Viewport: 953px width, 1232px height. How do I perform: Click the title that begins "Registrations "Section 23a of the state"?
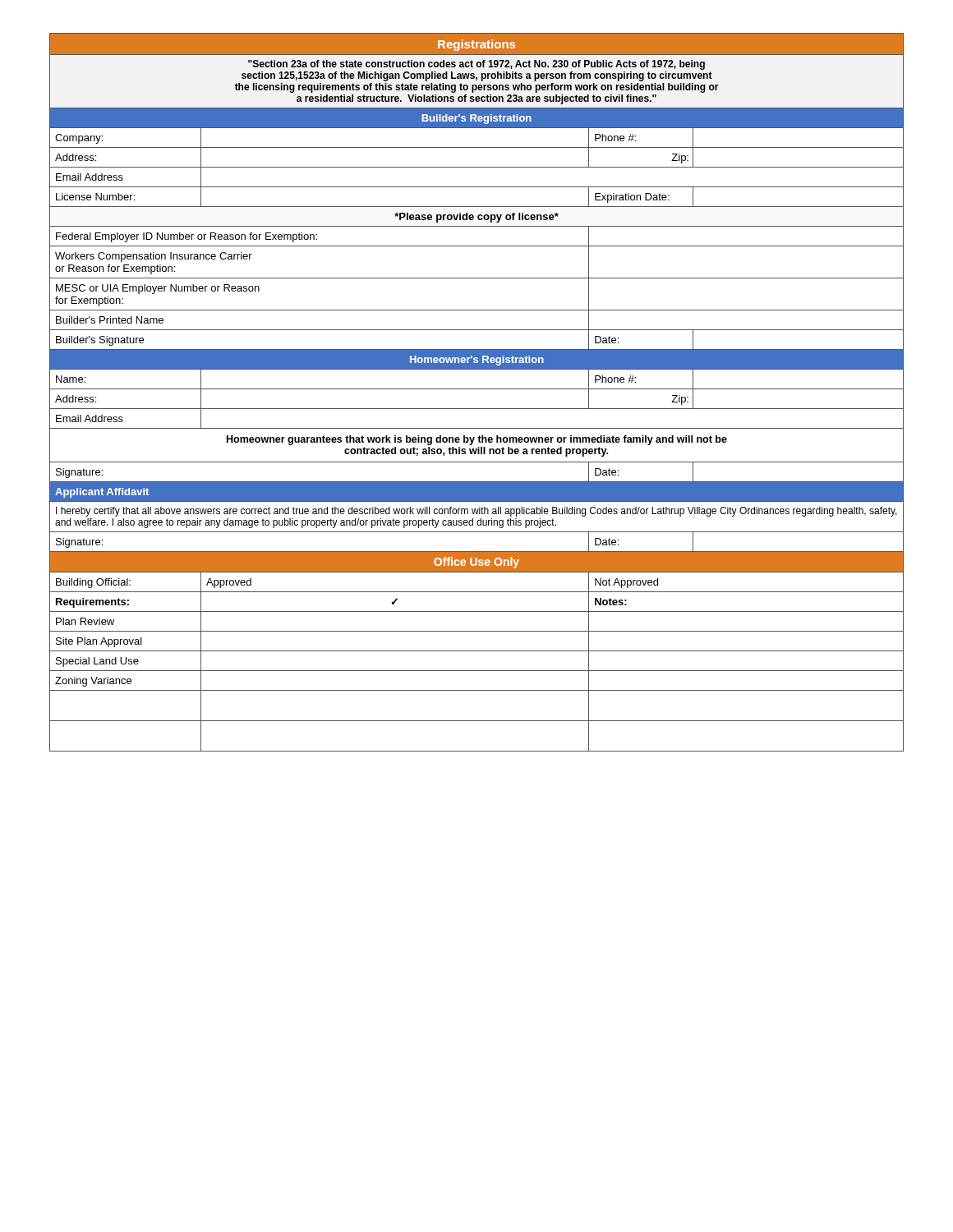click(476, 392)
